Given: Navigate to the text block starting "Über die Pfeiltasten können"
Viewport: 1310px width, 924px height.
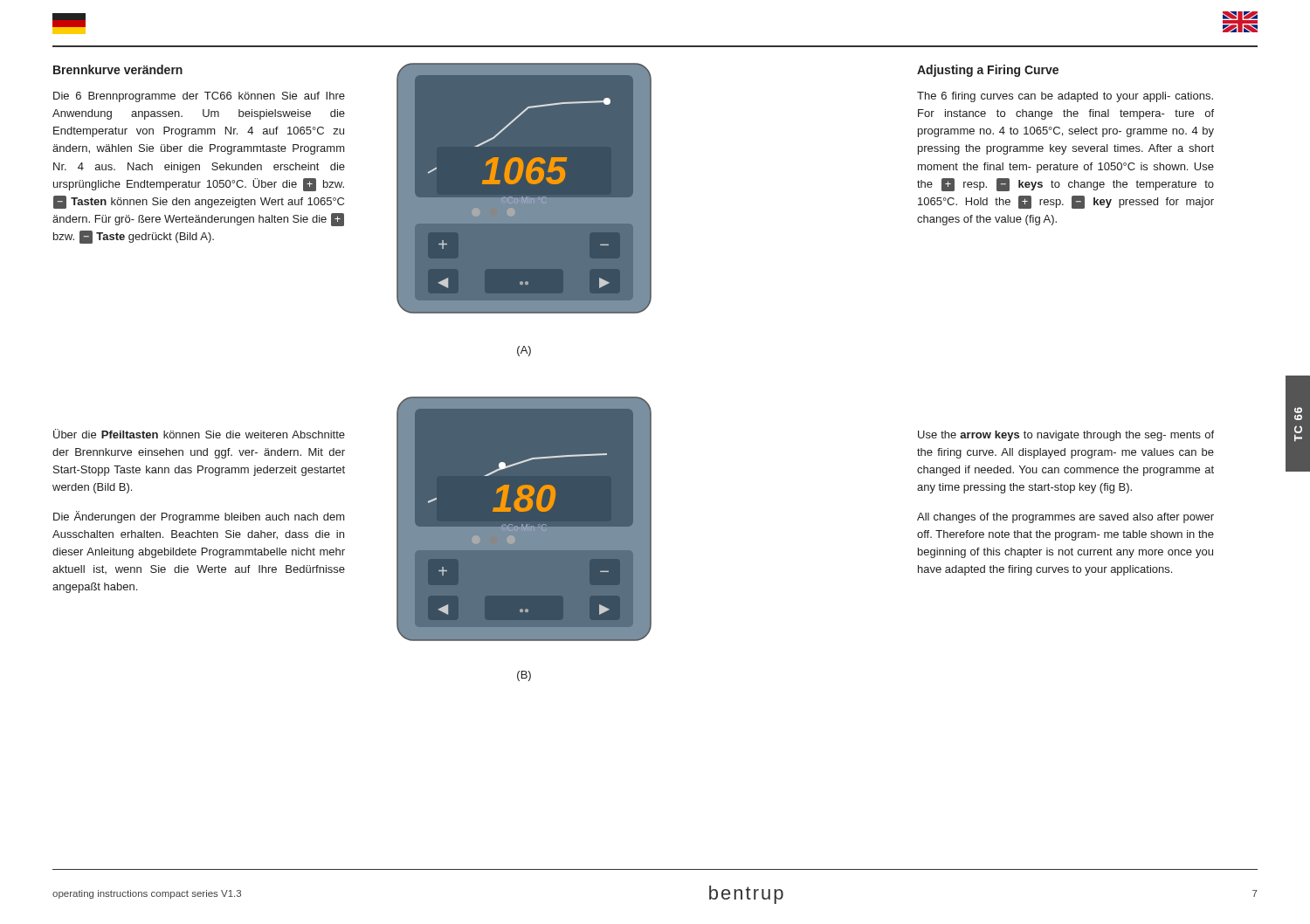Looking at the screenshot, I should pos(199,511).
